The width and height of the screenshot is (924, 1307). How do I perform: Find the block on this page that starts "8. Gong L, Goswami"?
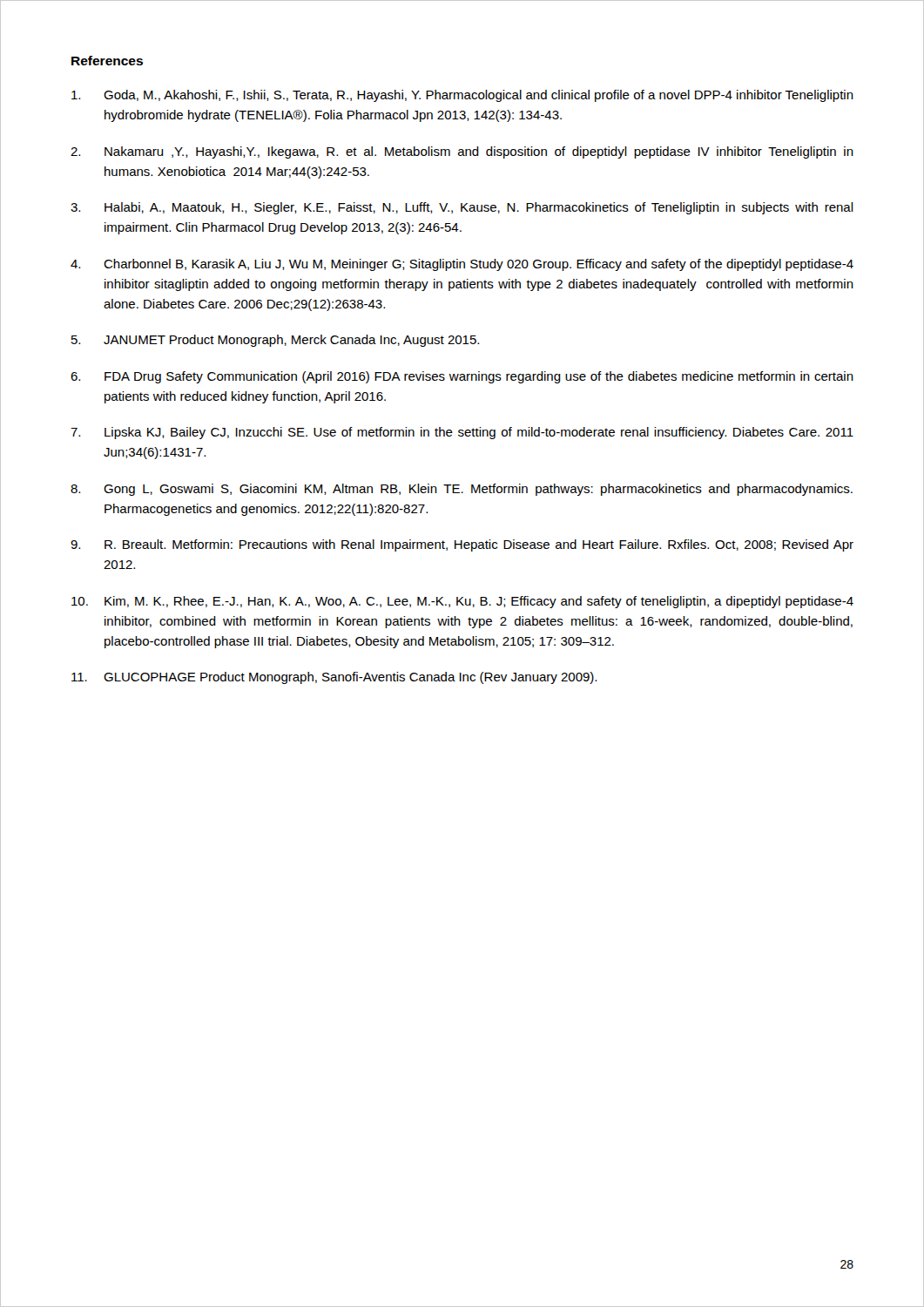click(x=462, y=498)
